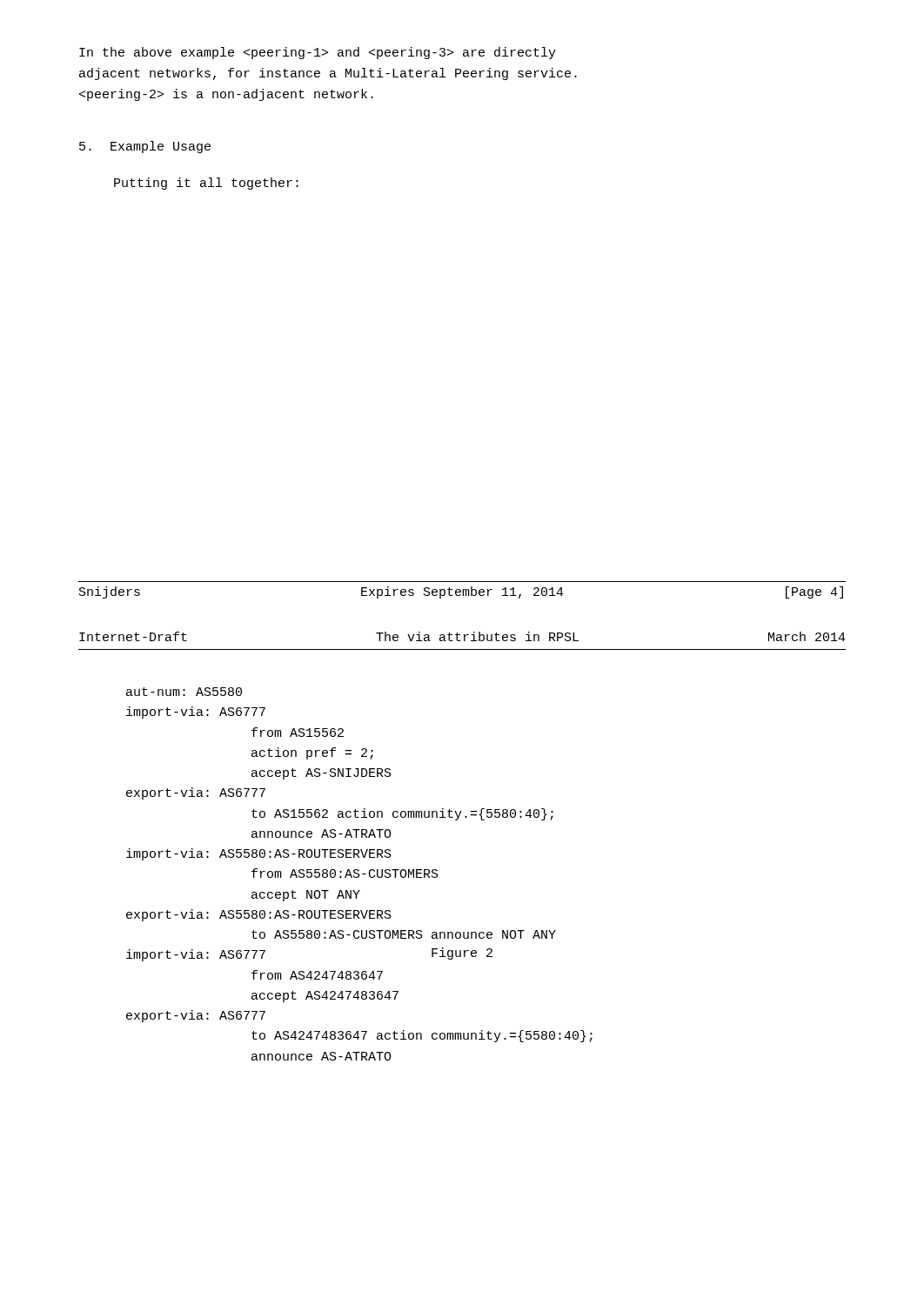Locate the text block with the text "In the above example"
Image resolution: width=924 pixels, height=1305 pixels.
(329, 74)
